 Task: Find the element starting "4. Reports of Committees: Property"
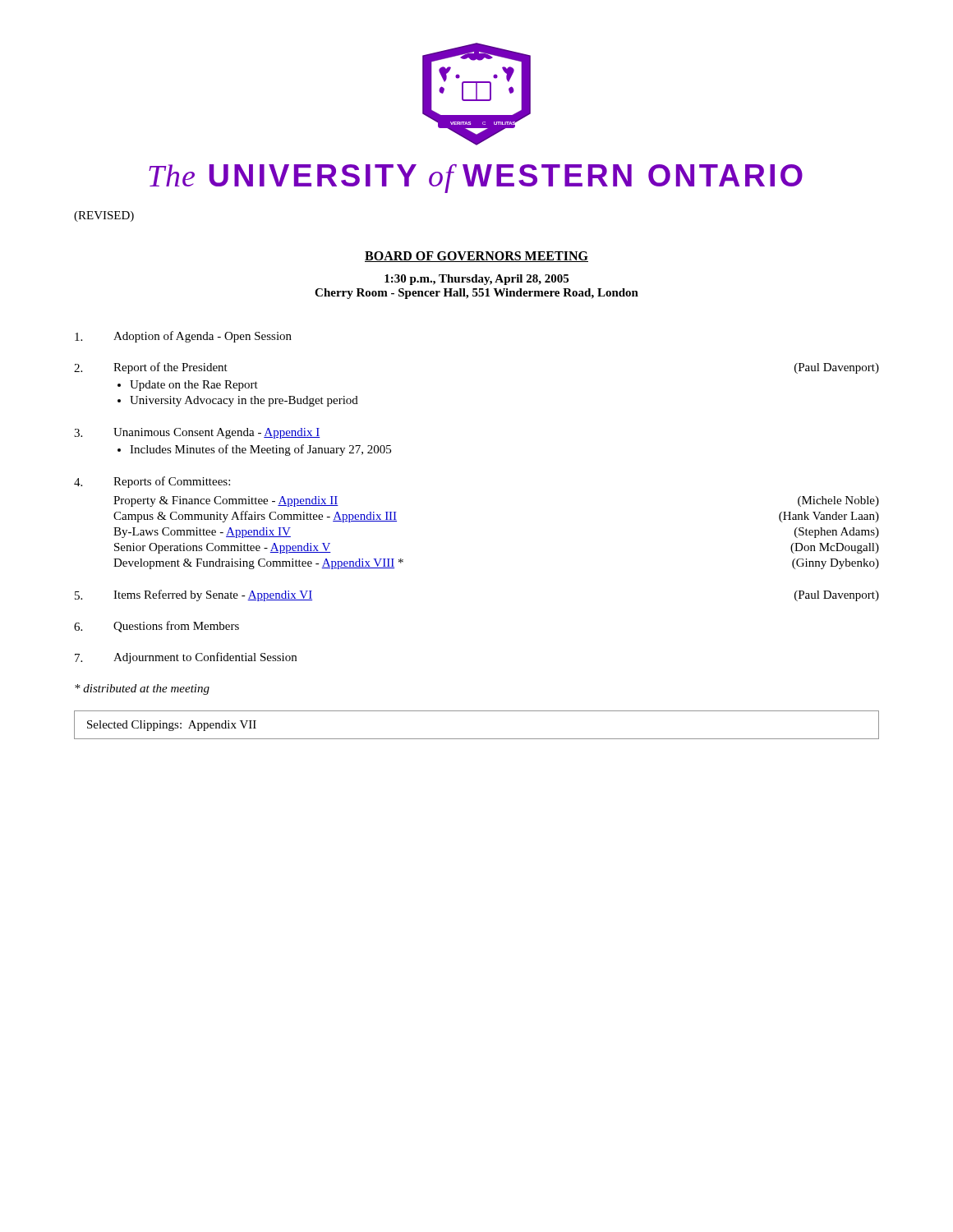pyautogui.click(x=152, y=482)
